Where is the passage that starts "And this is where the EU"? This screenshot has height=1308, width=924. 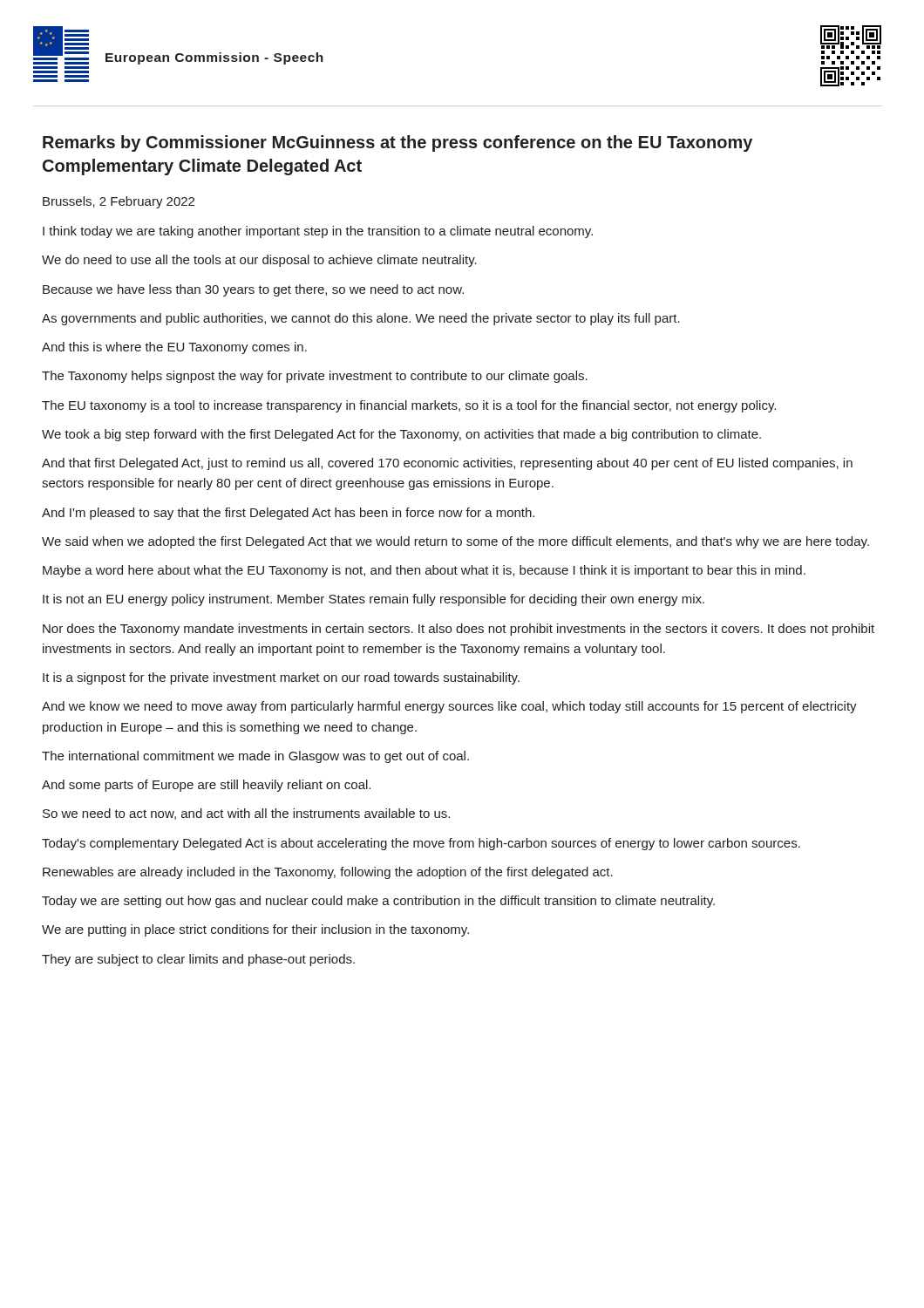pyautogui.click(x=175, y=347)
